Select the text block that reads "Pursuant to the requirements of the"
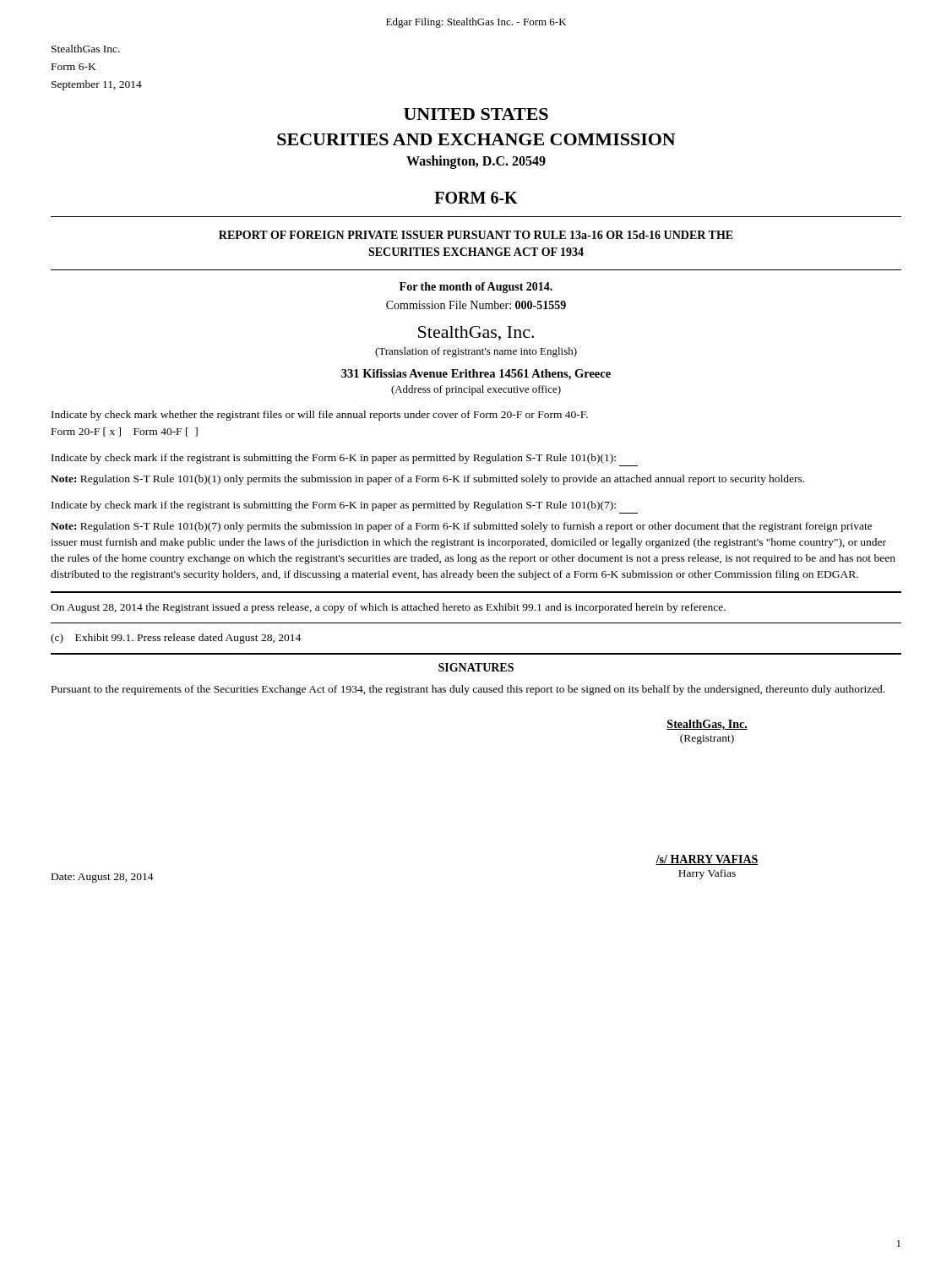The height and width of the screenshot is (1267, 952). [468, 689]
